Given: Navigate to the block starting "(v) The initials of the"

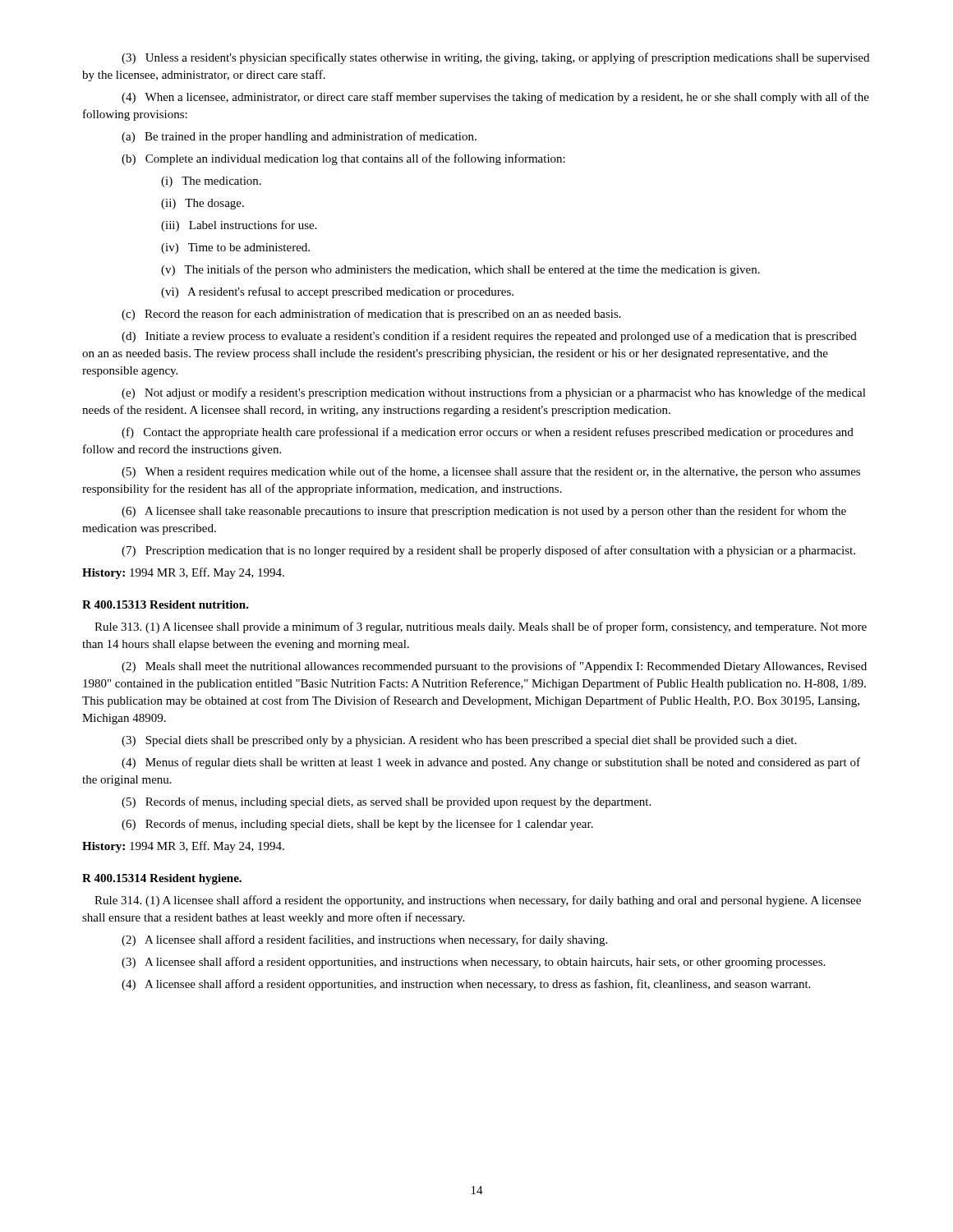Looking at the screenshot, I should point(516,270).
